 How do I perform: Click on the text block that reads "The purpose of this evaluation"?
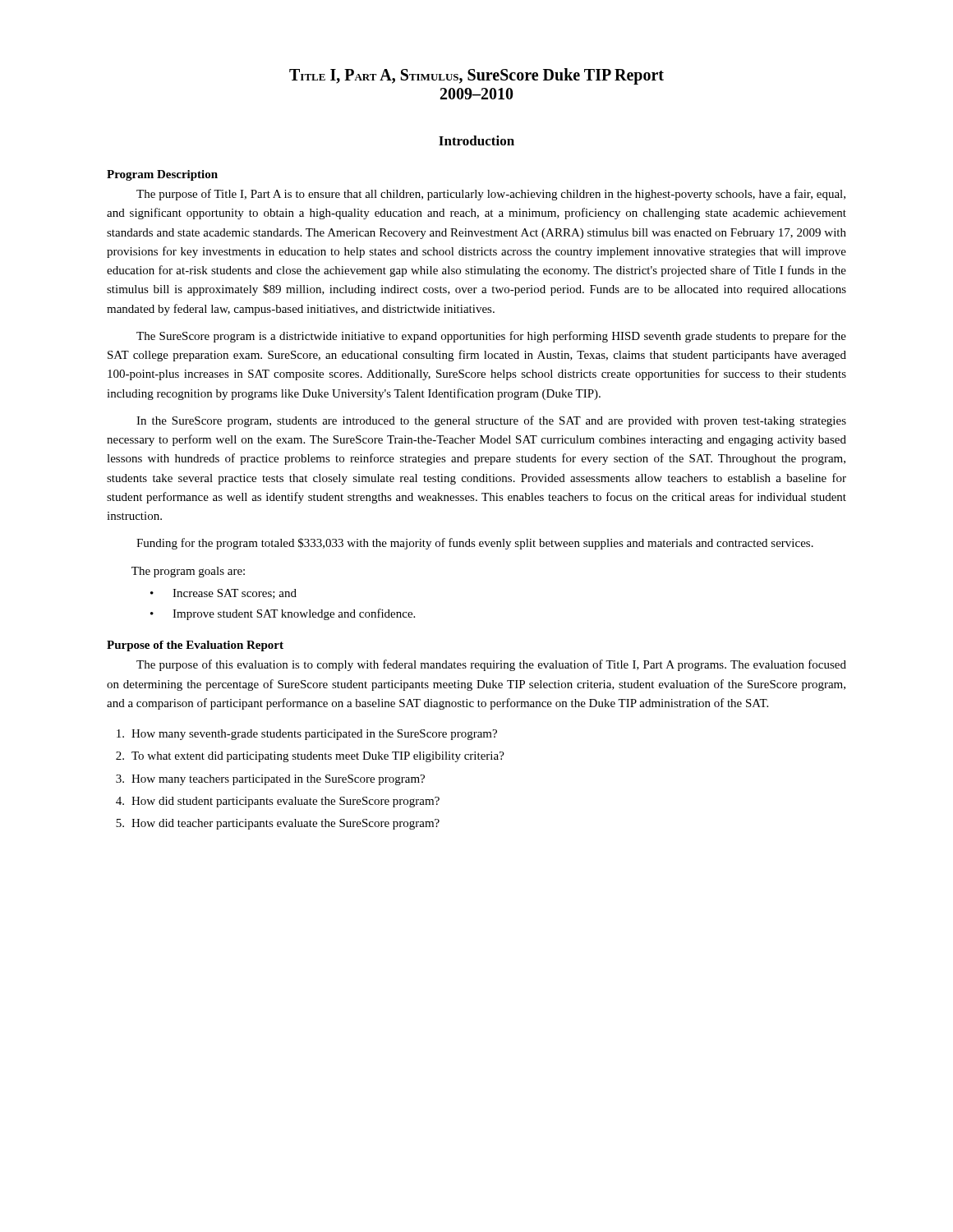pos(476,684)
